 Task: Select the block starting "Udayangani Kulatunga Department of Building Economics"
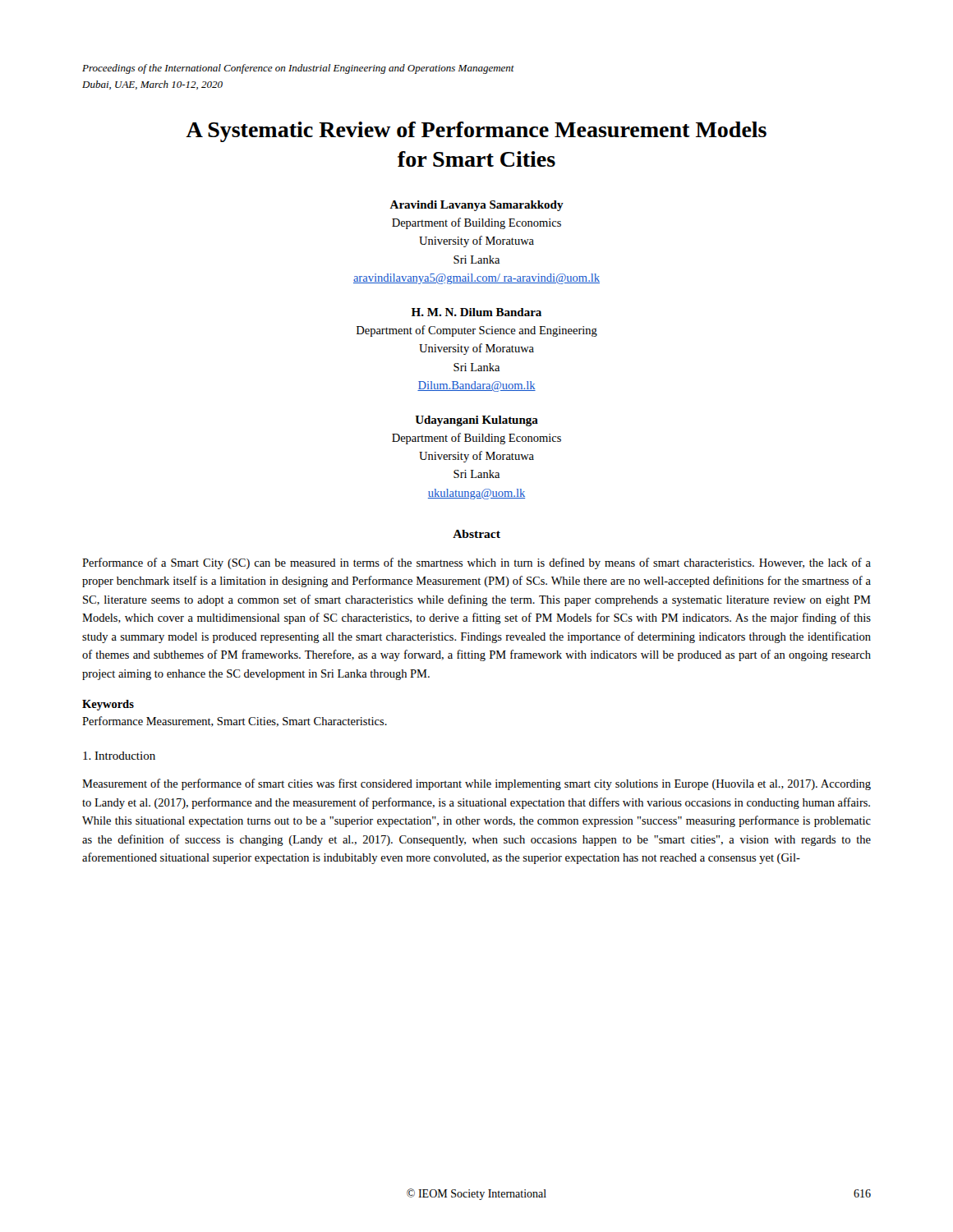(476, 457)
